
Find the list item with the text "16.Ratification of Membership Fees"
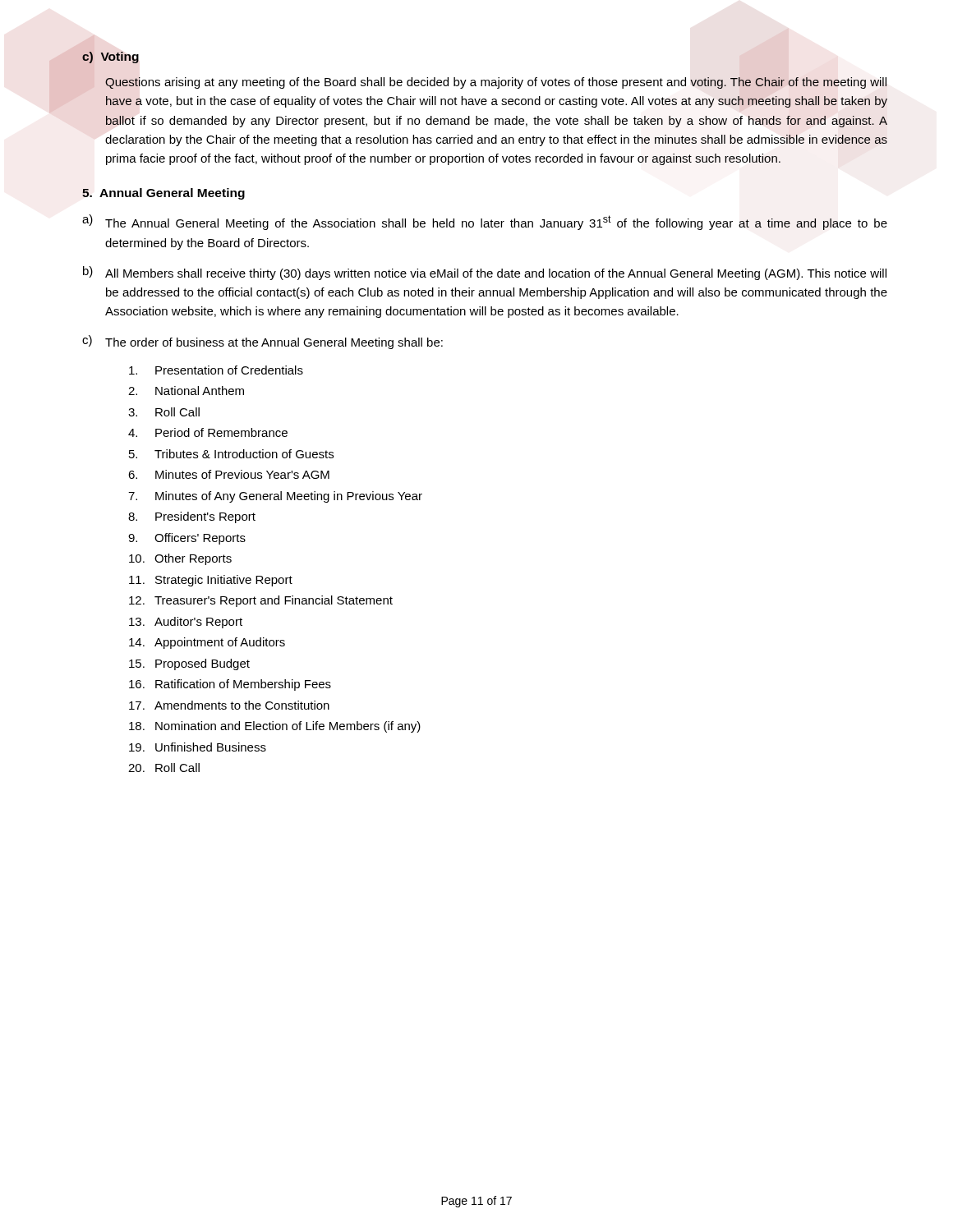point(230,684)
